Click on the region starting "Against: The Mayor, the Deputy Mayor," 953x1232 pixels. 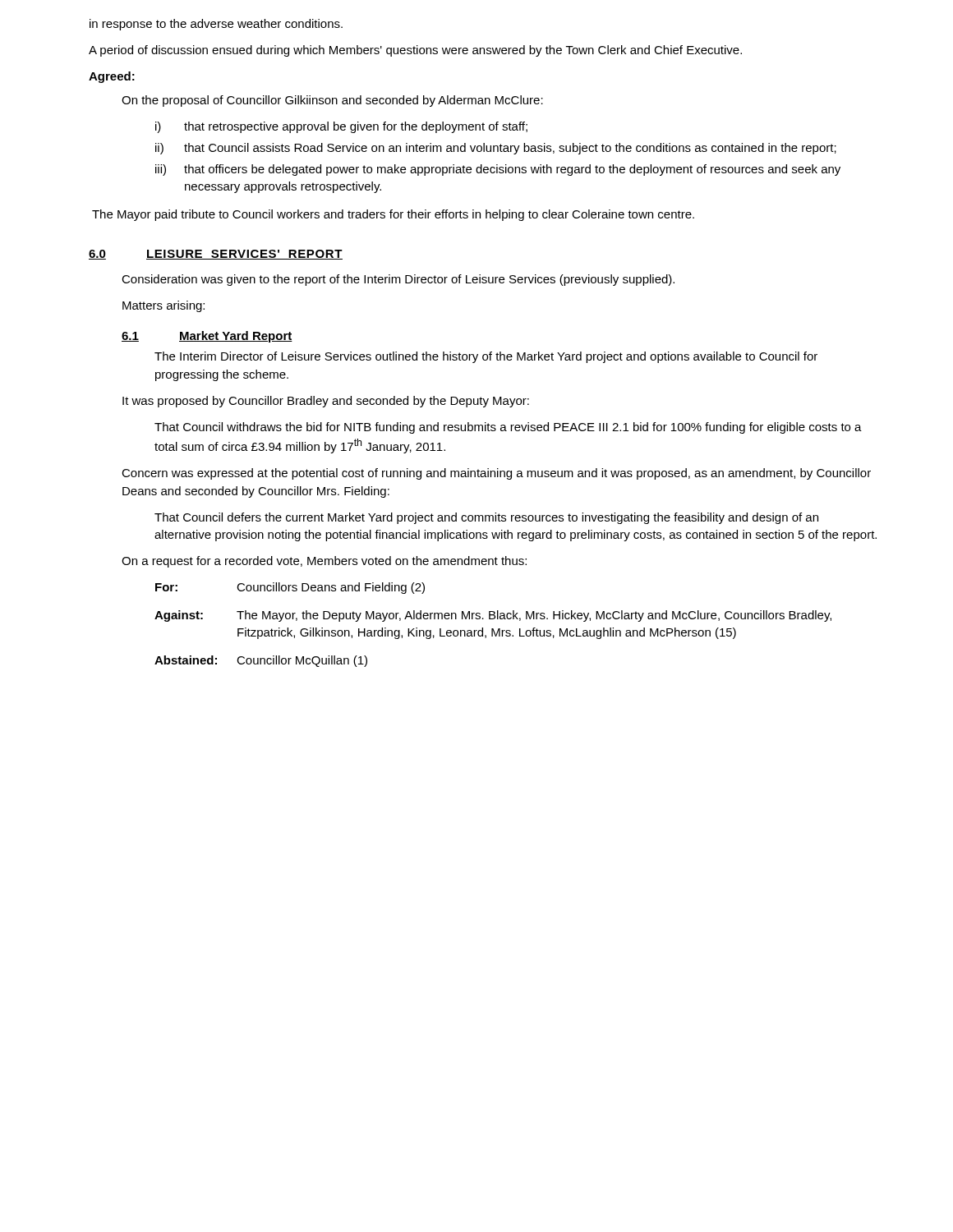click(517, 624)
